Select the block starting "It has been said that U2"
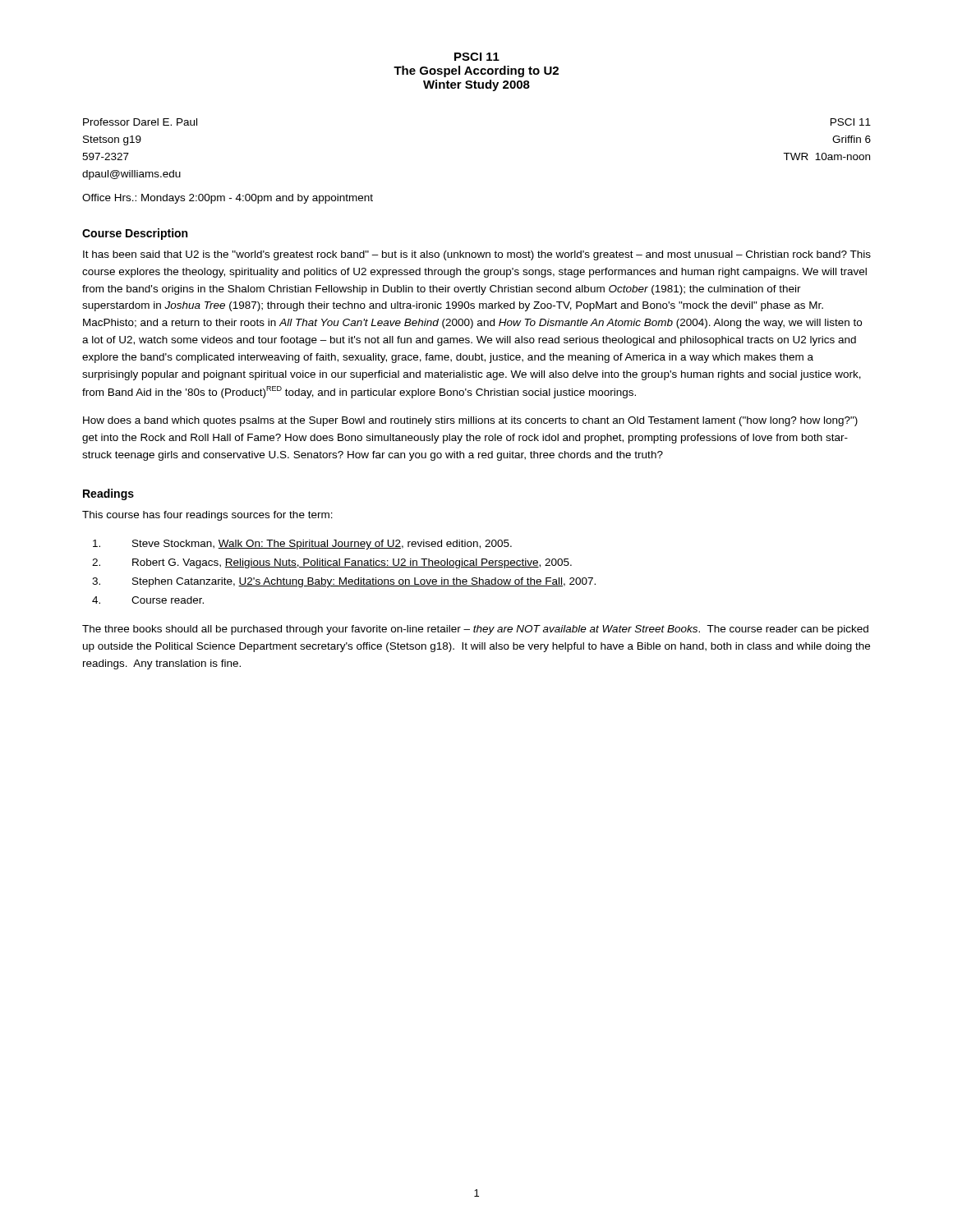Viewport: 953px width, 1232px height. [476, 323]
